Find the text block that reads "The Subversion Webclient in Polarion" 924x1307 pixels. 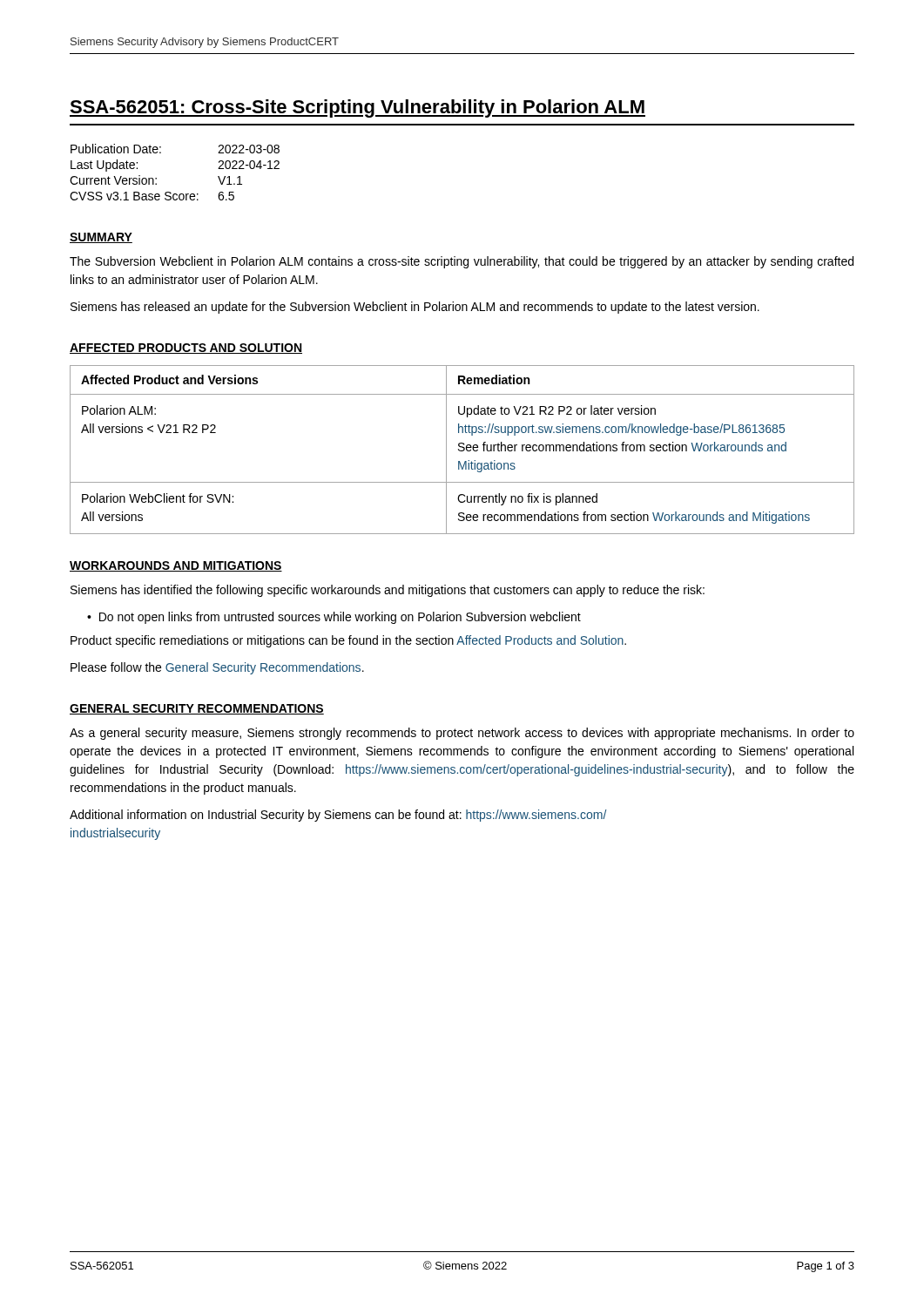point(462,271)
